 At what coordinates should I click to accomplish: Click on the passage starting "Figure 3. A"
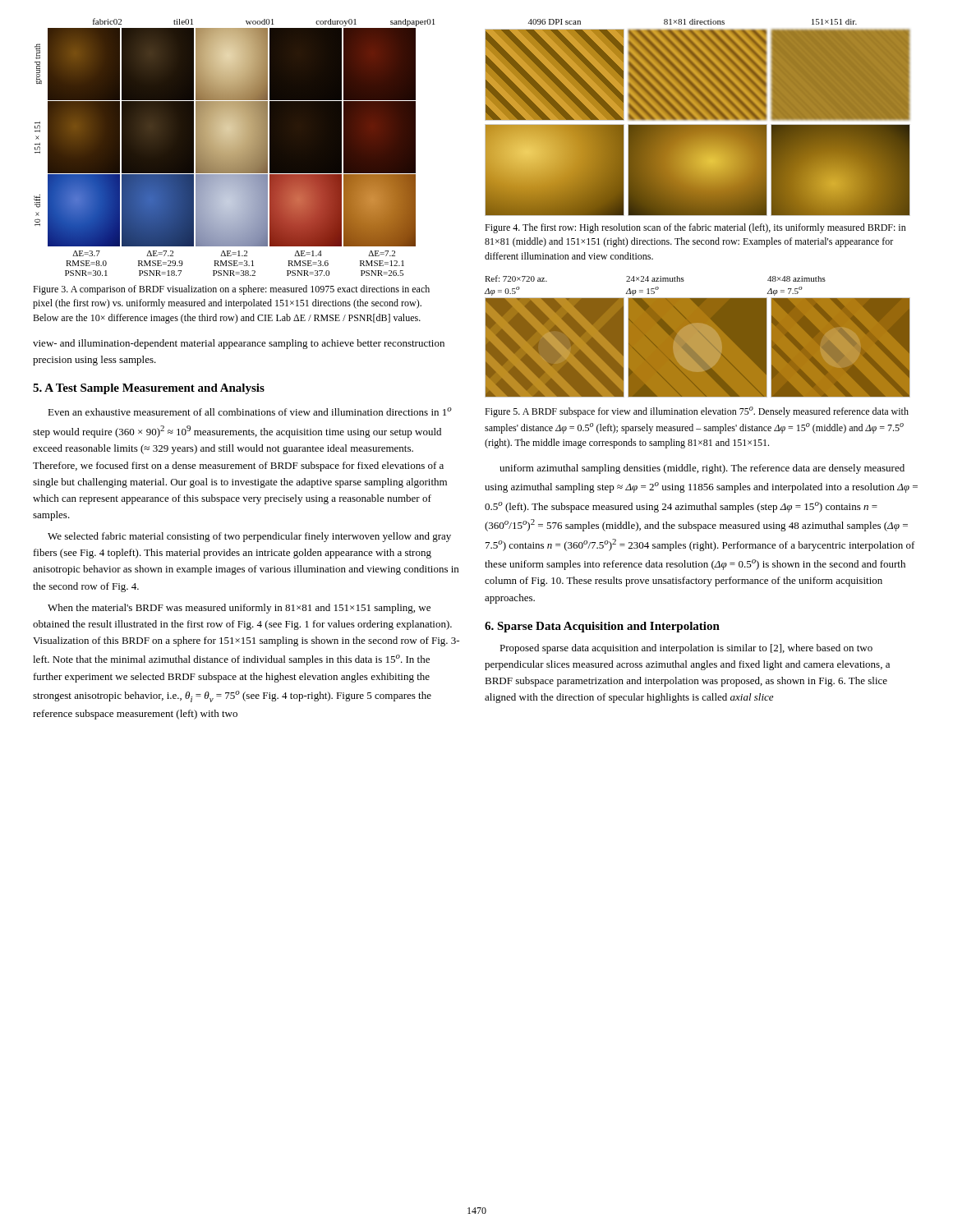pyautogui.click(x=231, y=303)
